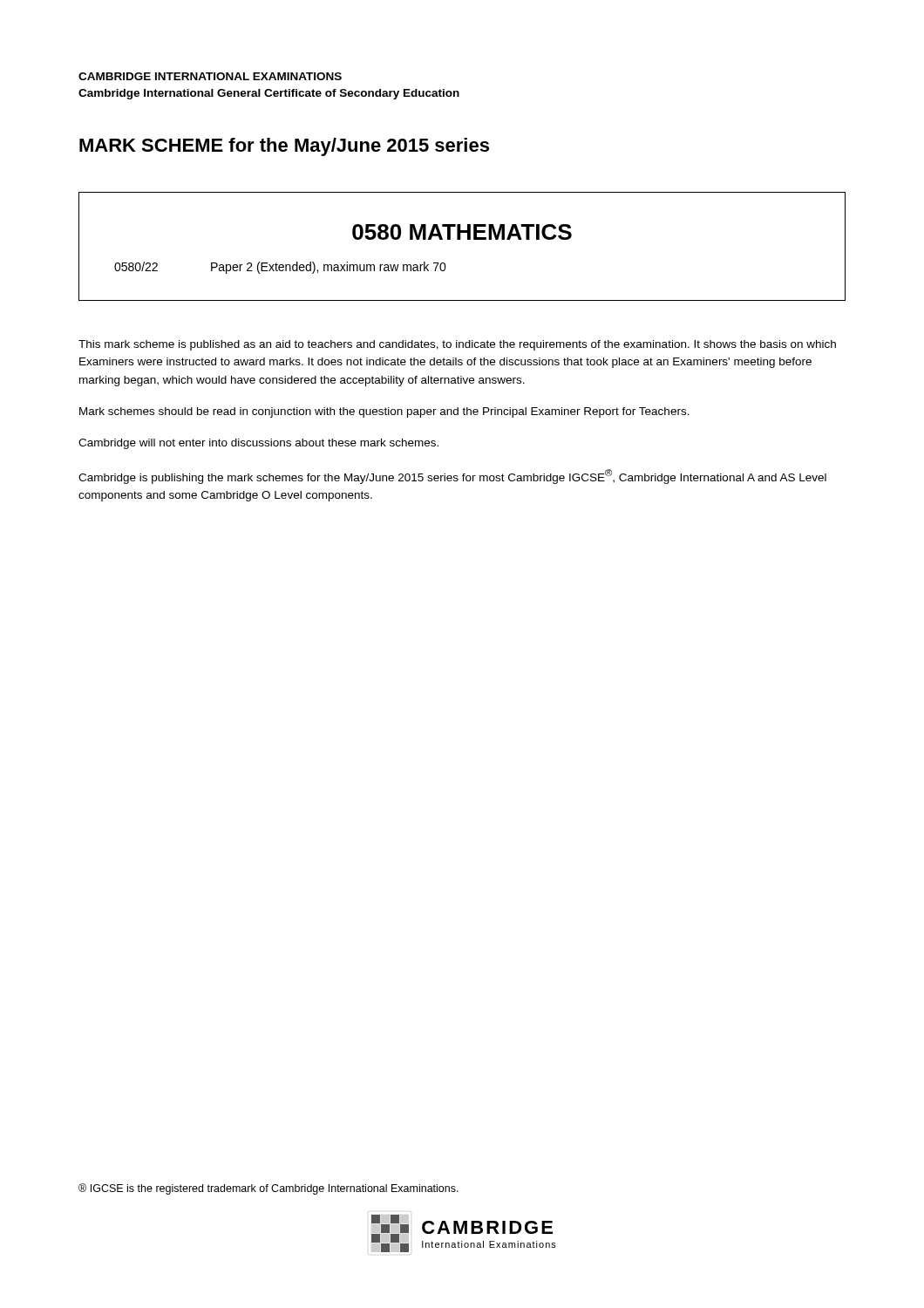Viewport: 924px width, 1308px height.
Task: Find the logo
Action: (x=462, y=1233)
